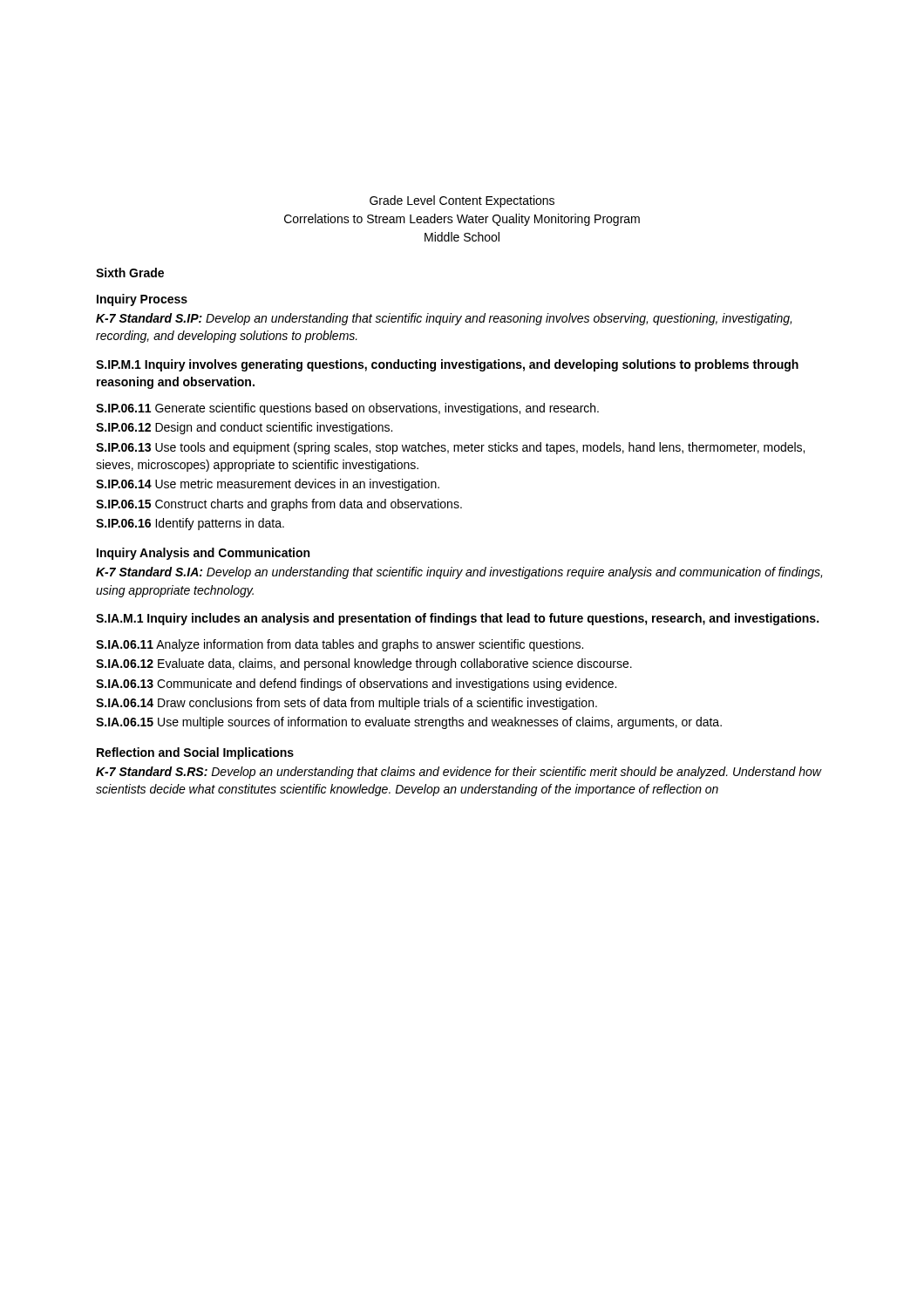The width and height of the screenshot is (924, 1308).
Task: Click the passage that begins "S.IP.06.14 Use metric measurement devices in"
Action: pos(268,484)
